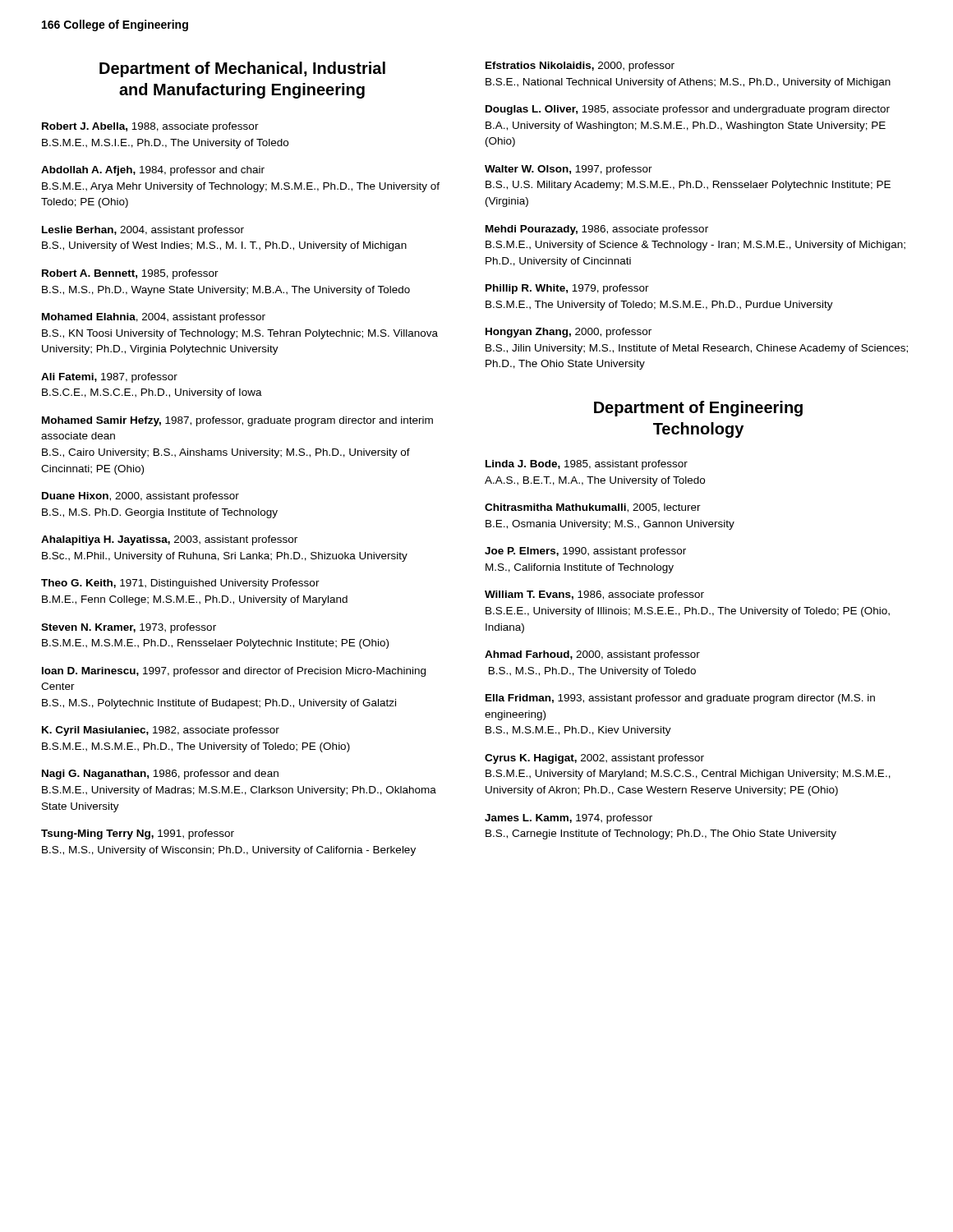Click on the text block that says "Theo G. Keith,"

click(195, 591)
